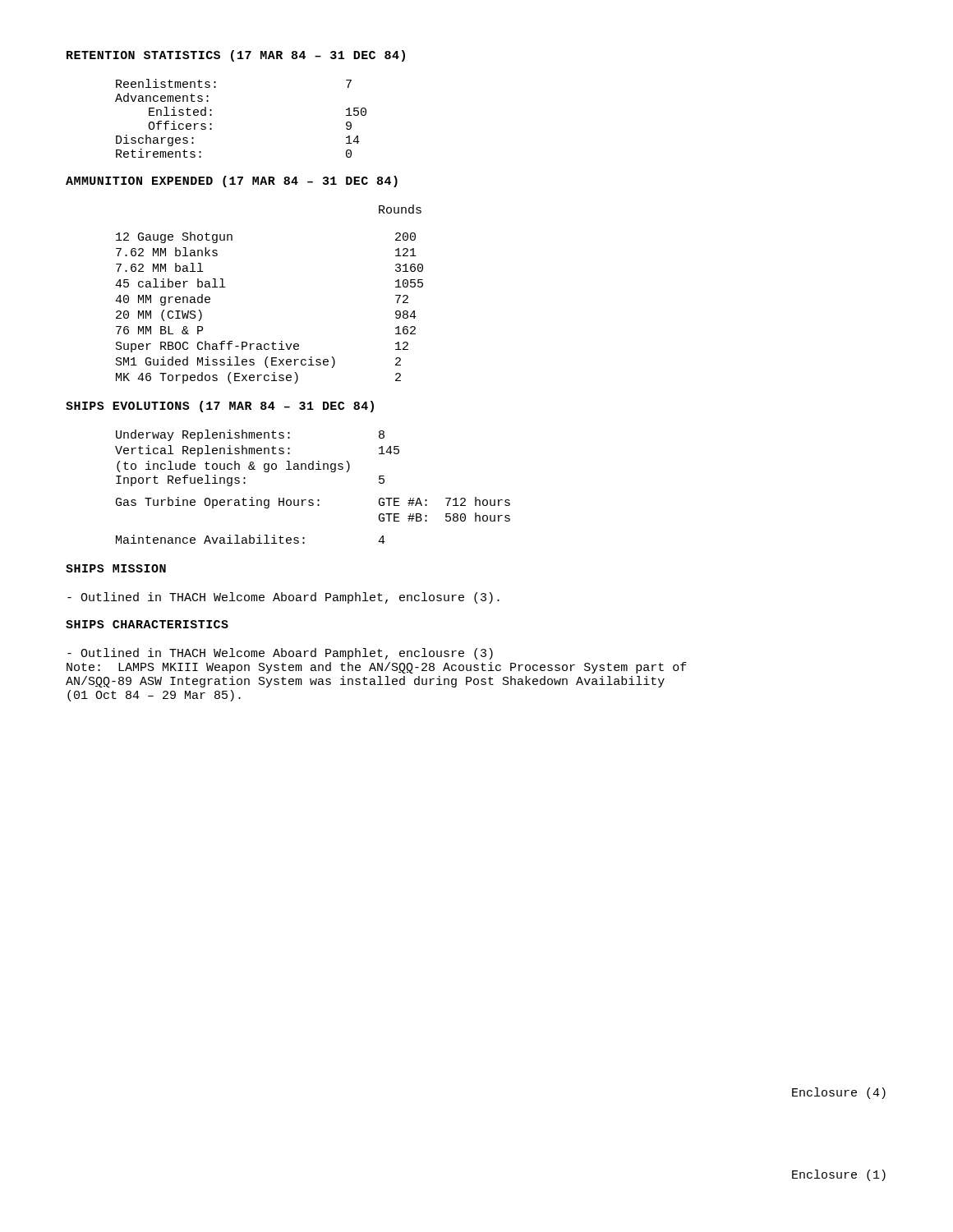Locate the list item with the text "Enlisted: 150"
The image size is (953, 1232).
(181, 112)
